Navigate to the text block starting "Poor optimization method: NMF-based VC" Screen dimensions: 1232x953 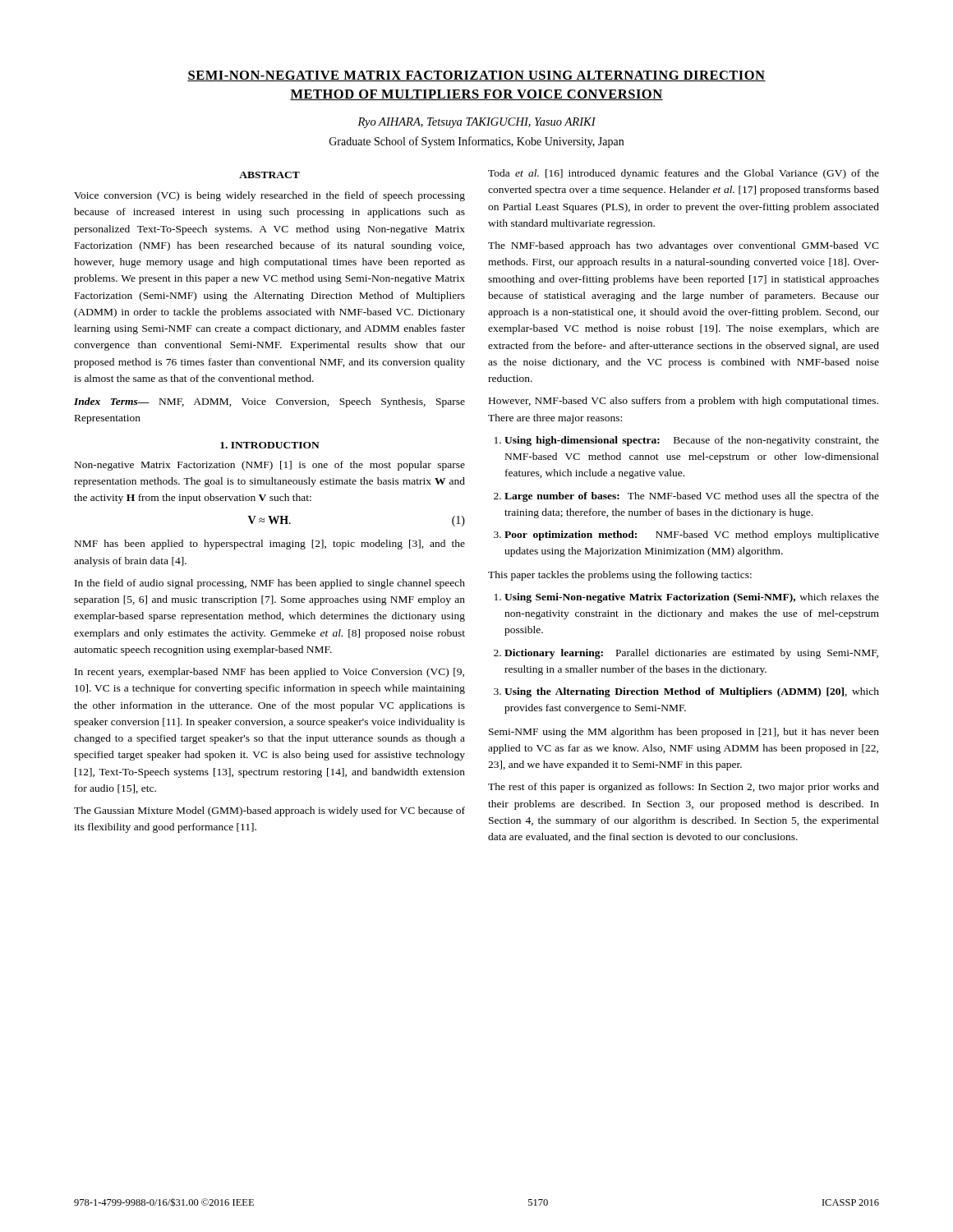(692, 543)
